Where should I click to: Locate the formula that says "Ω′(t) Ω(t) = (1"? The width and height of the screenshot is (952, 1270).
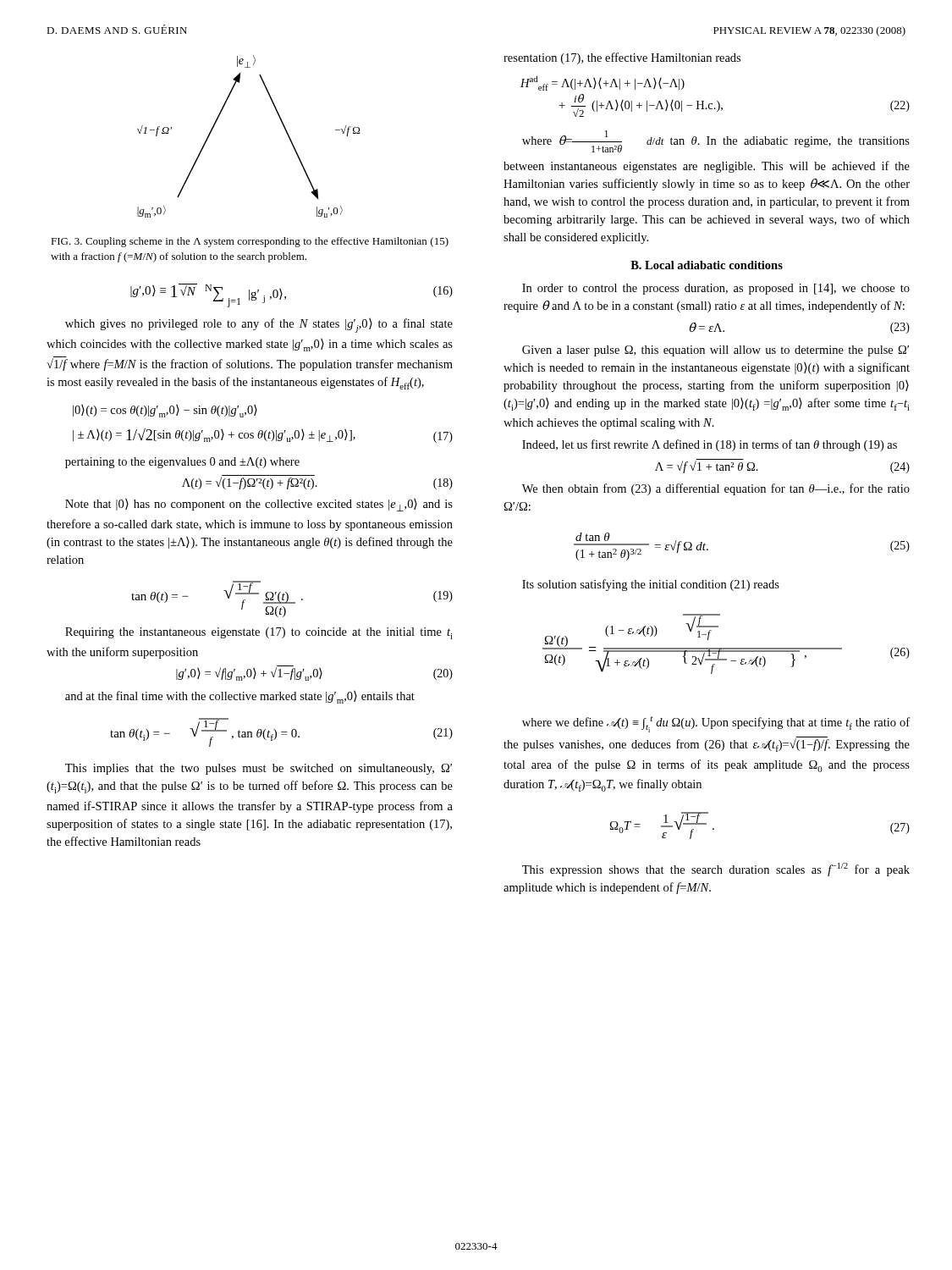click(724, 653)
